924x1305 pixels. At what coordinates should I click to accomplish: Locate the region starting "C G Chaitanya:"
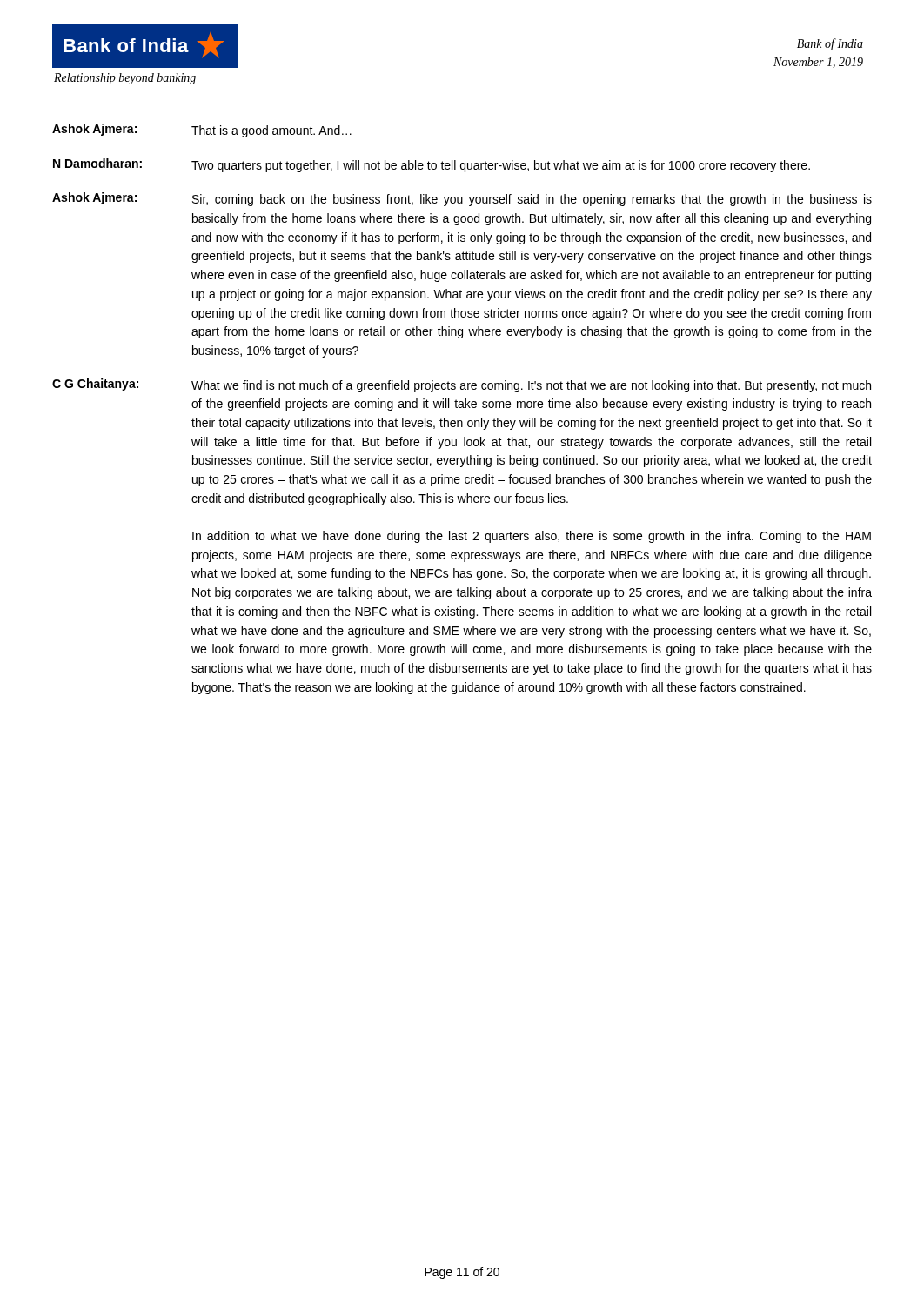[x=96, y=383]
